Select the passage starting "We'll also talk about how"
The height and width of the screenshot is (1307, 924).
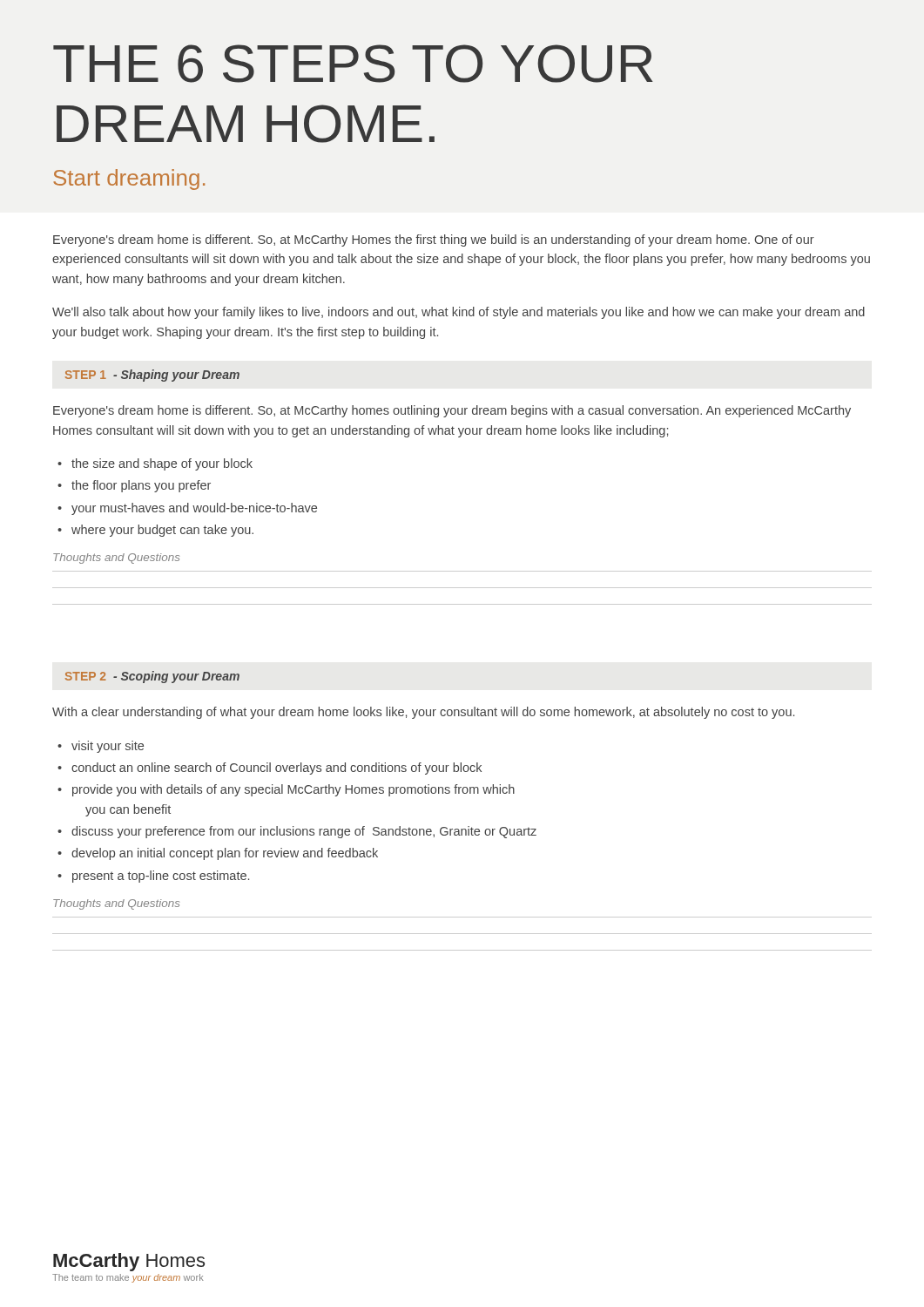(462, 322)
